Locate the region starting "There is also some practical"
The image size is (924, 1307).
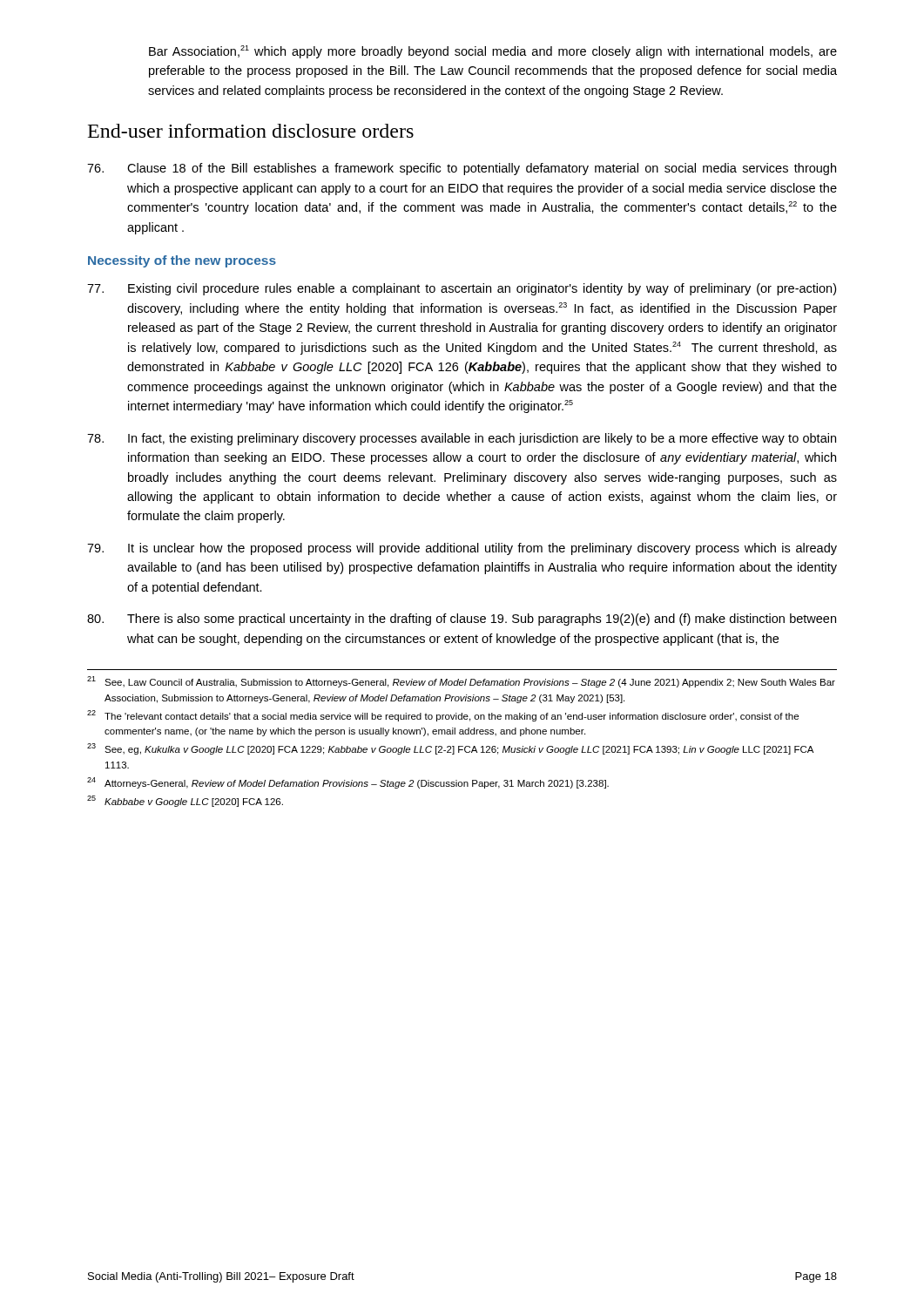pos(462,629)
